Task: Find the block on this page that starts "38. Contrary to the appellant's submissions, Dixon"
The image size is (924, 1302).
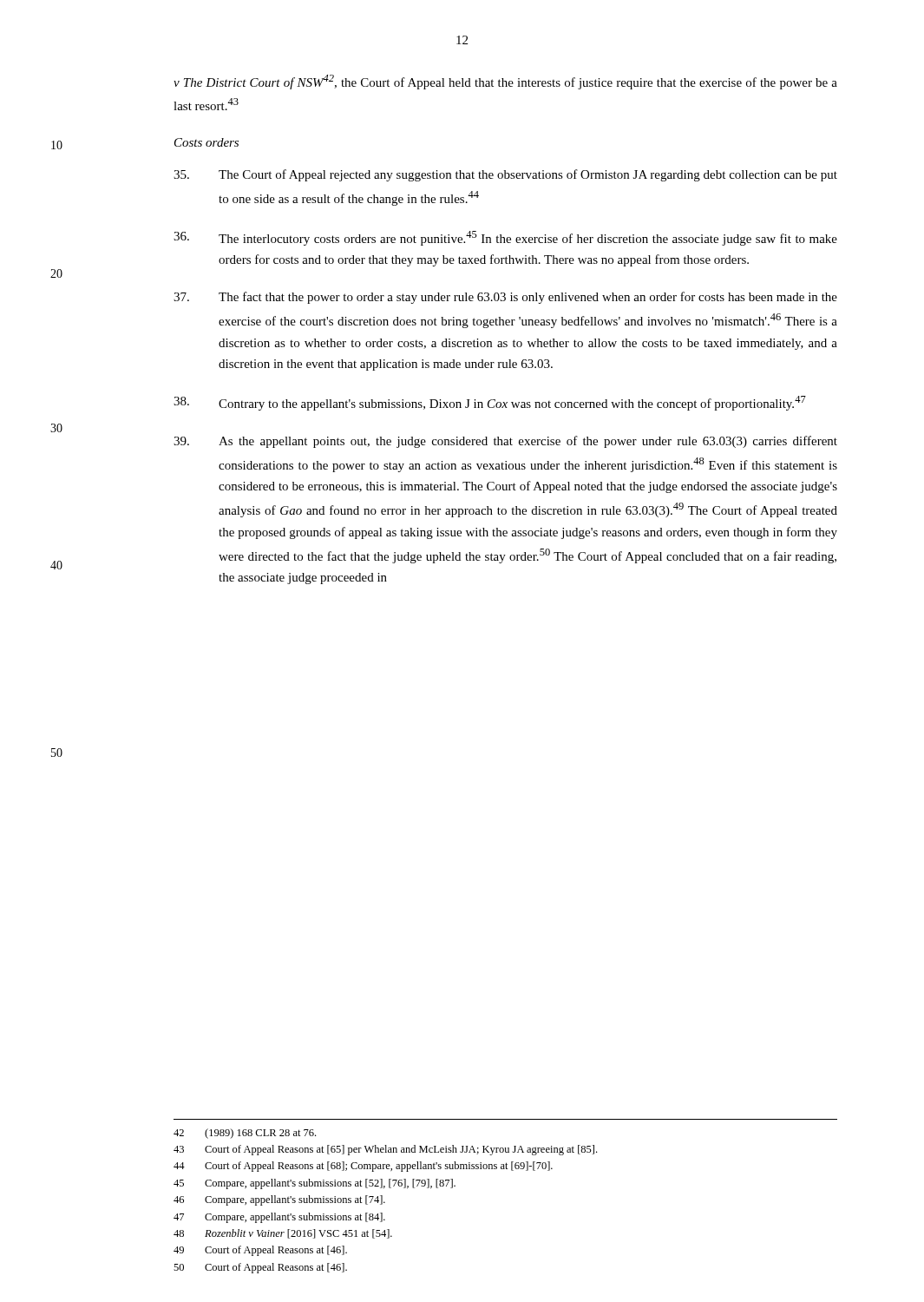Action: coord(505,403)
